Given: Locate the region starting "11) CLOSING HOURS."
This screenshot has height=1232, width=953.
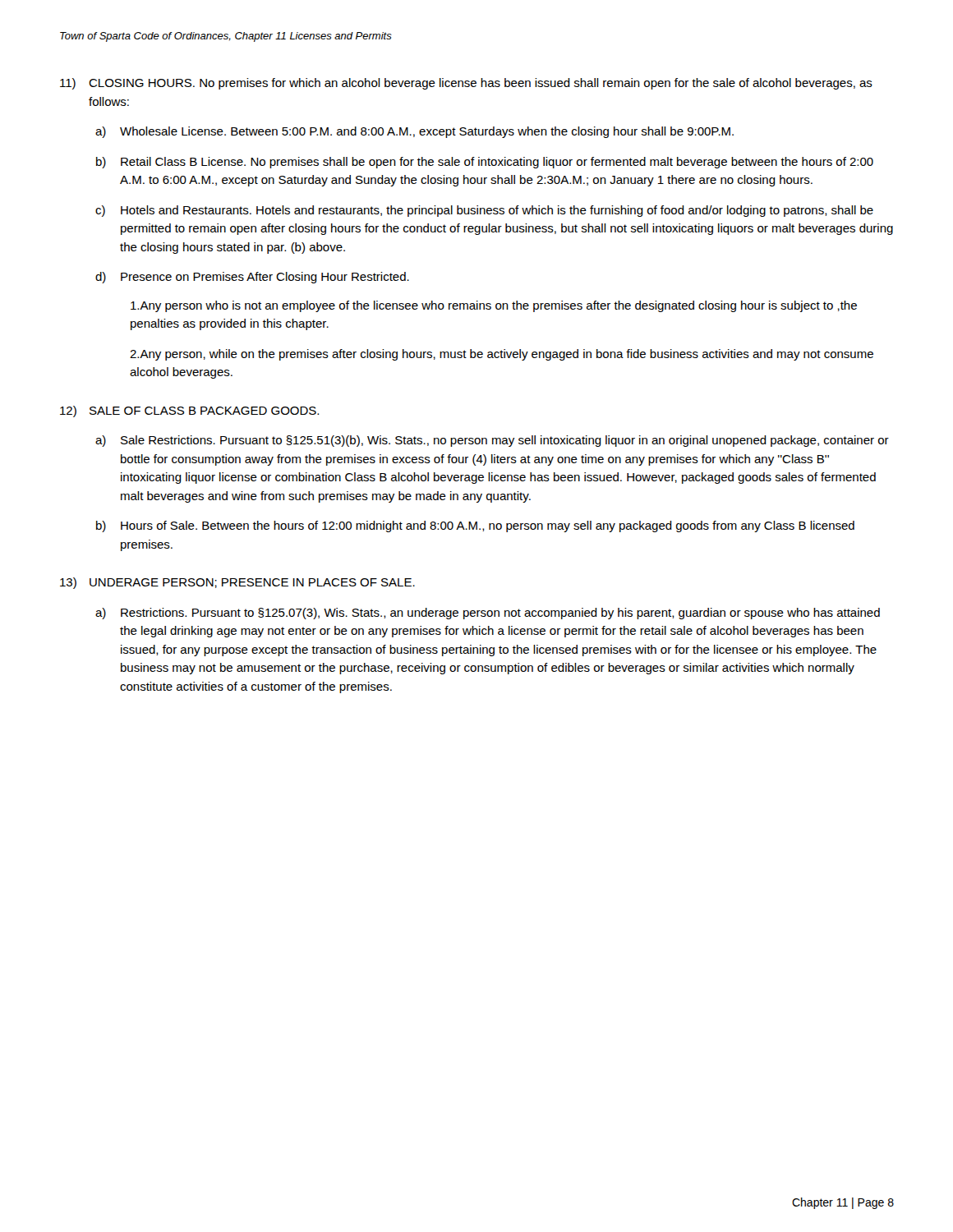Looking at the screenshot, I should (476, 92).
